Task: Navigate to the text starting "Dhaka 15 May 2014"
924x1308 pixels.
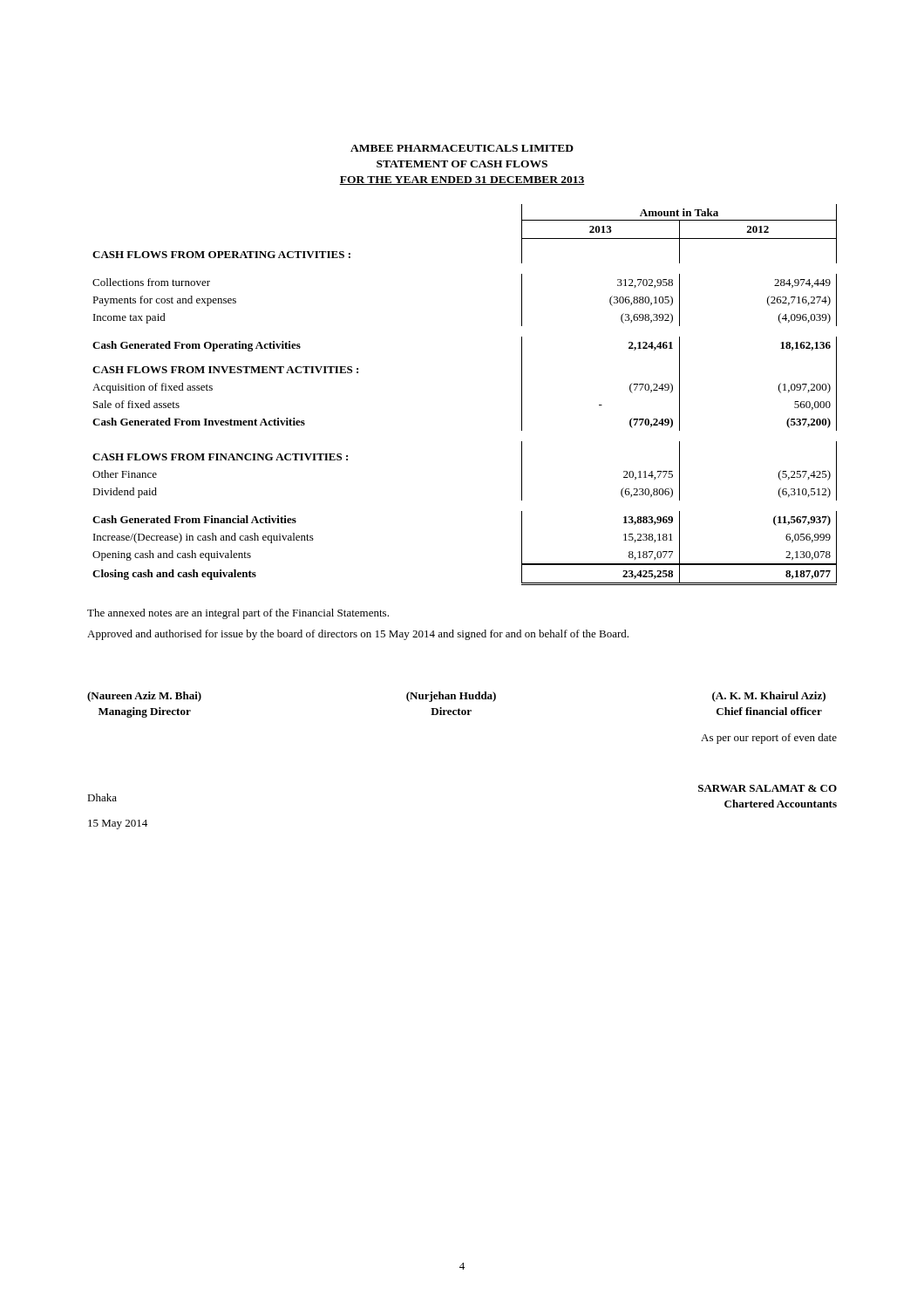Action: 117,811
